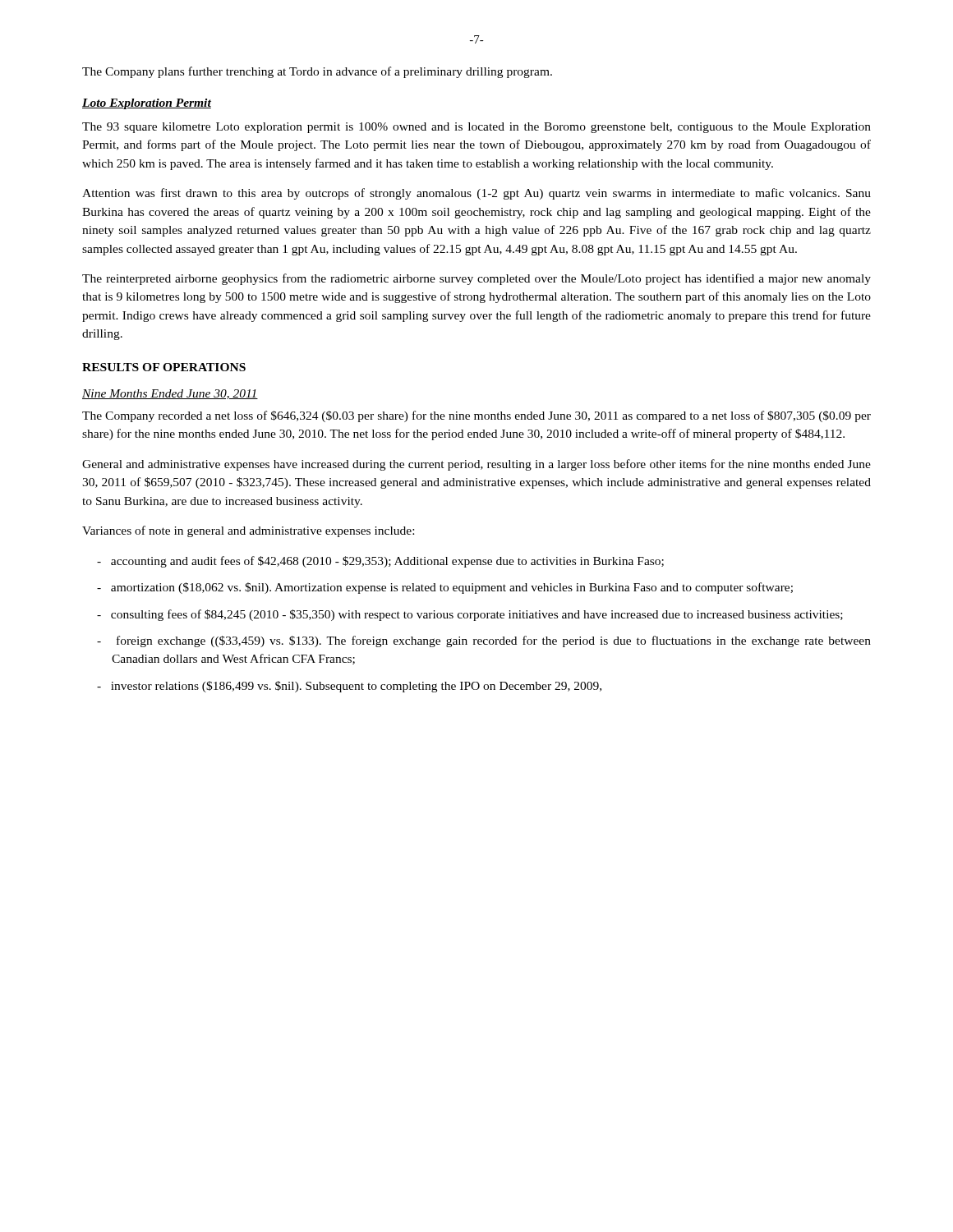
Task: Where is the passage that starts "- accounting and audit"?
Action: click(381, 560)
